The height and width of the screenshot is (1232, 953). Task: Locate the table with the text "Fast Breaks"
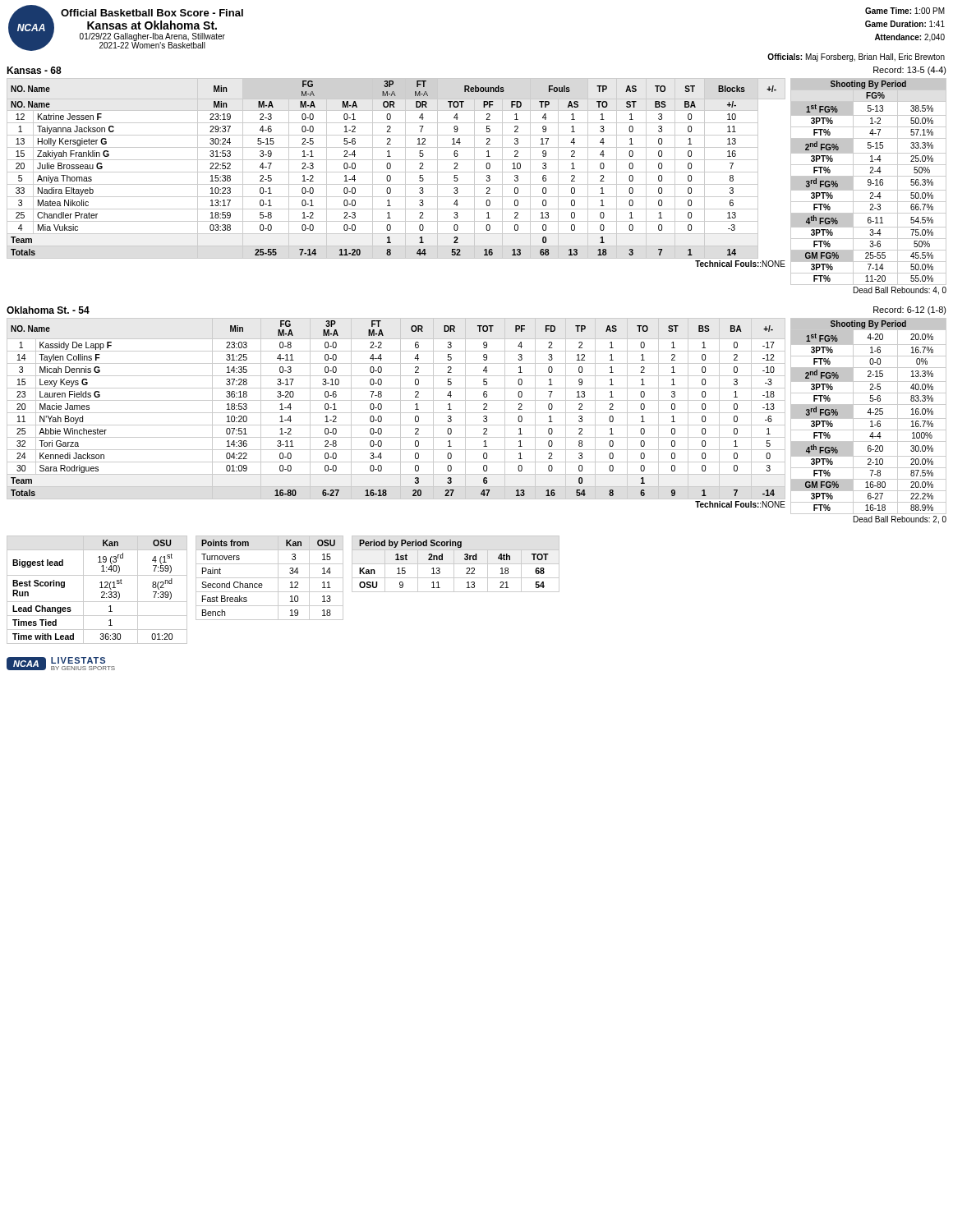269,589
